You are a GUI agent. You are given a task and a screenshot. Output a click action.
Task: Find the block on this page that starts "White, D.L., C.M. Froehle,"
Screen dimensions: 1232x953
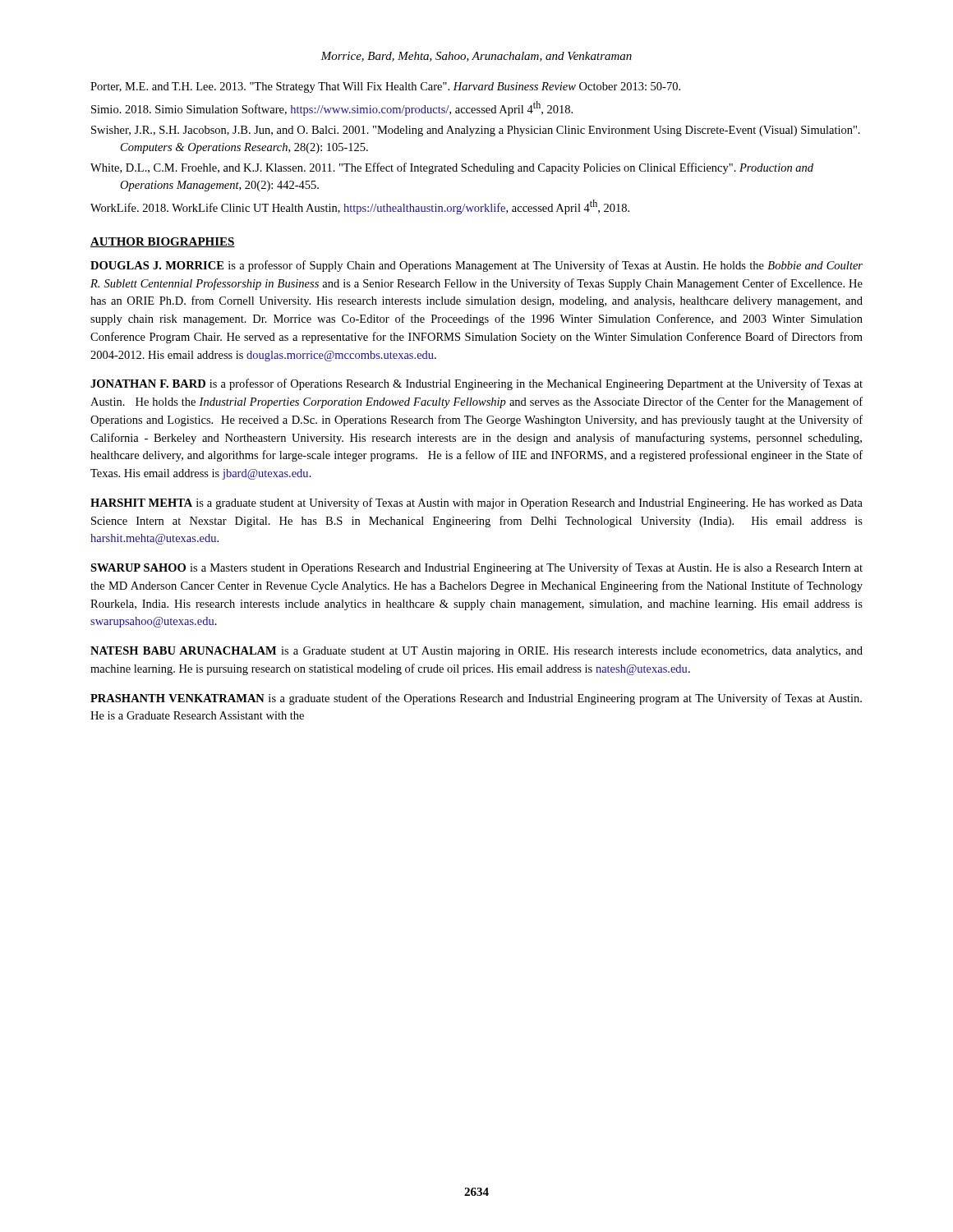pyautogui.click(x=452, y=176)
